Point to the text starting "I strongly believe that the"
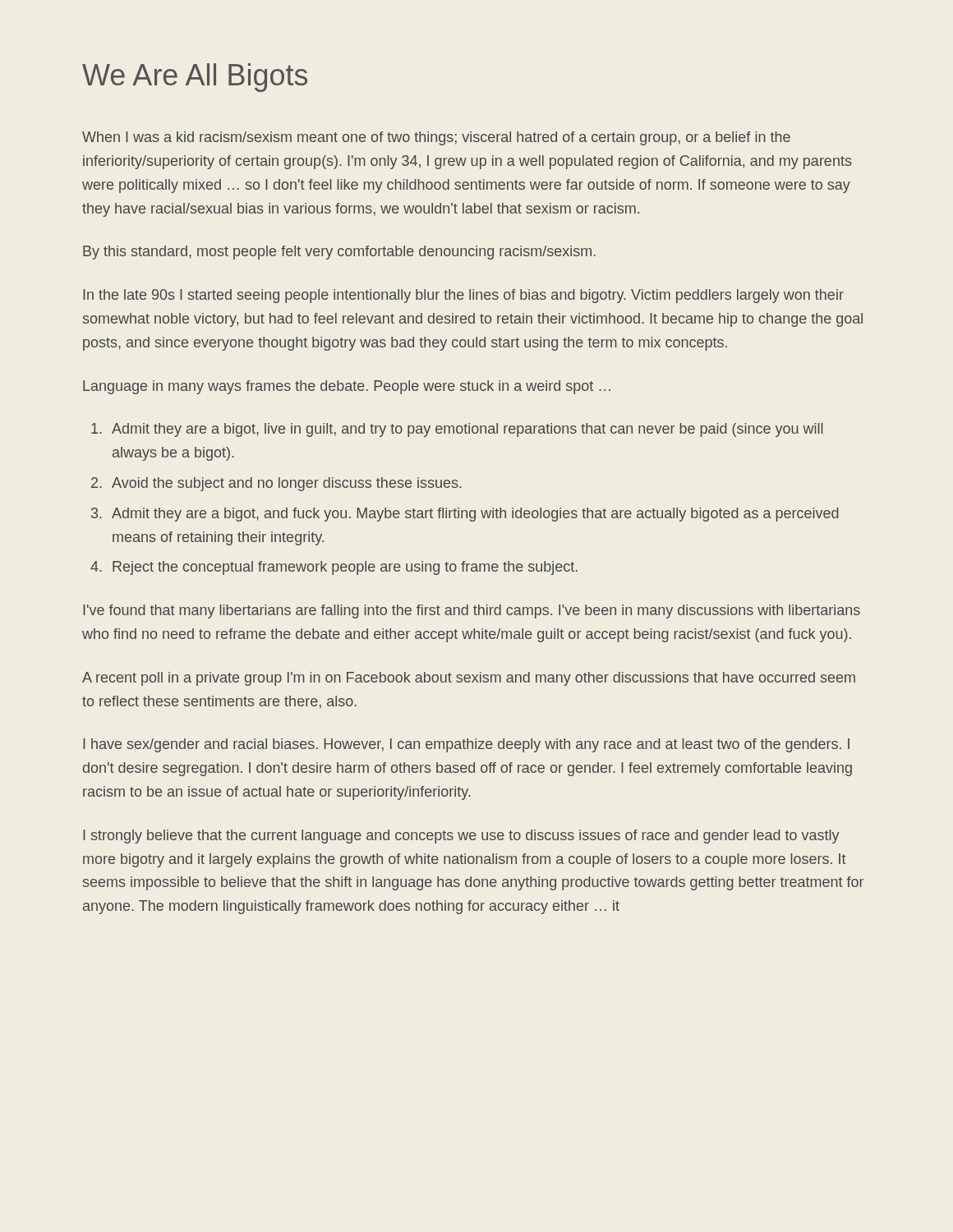 pos(473,871)
